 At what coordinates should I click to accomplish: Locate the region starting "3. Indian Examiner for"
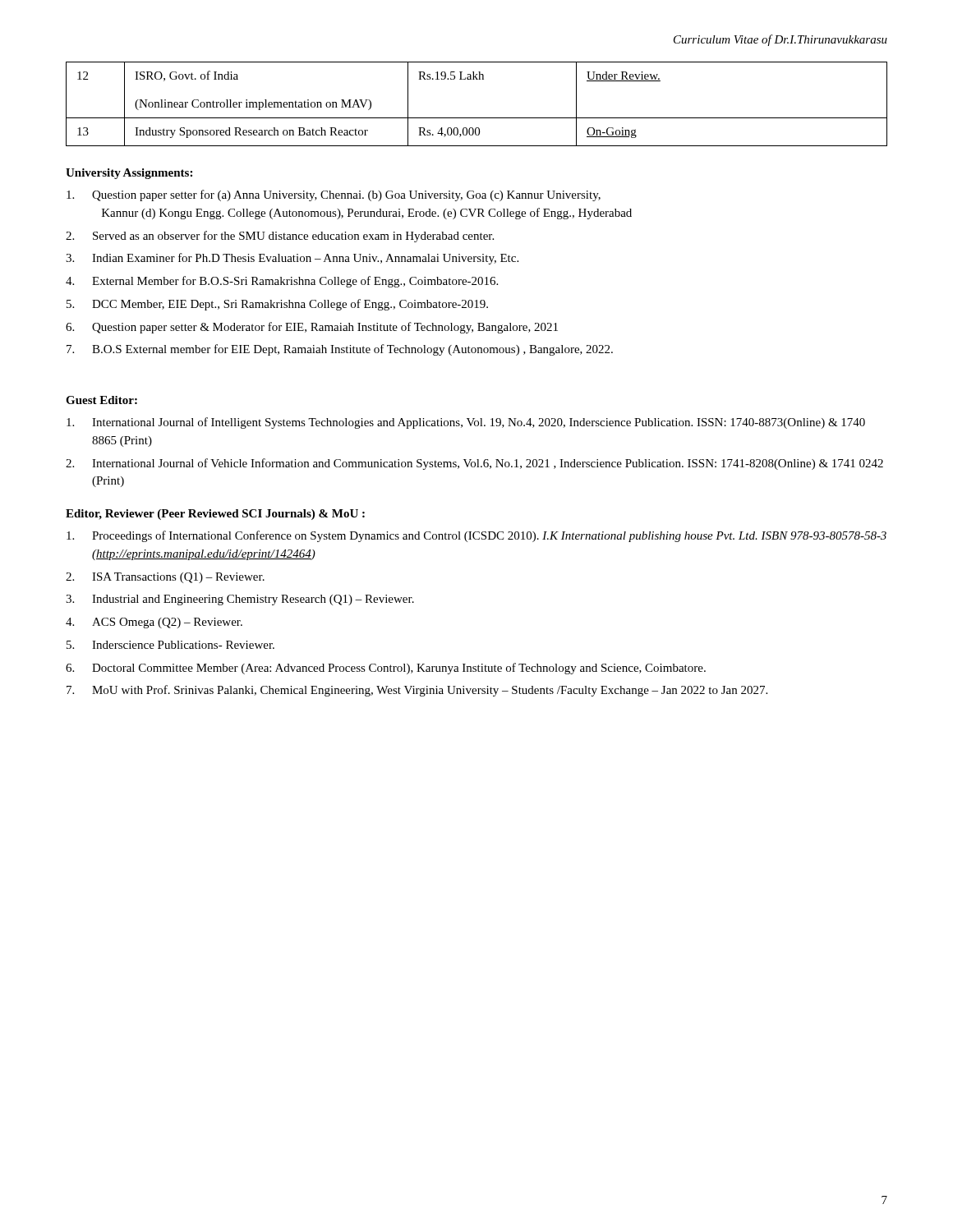(x=293, y=259)
